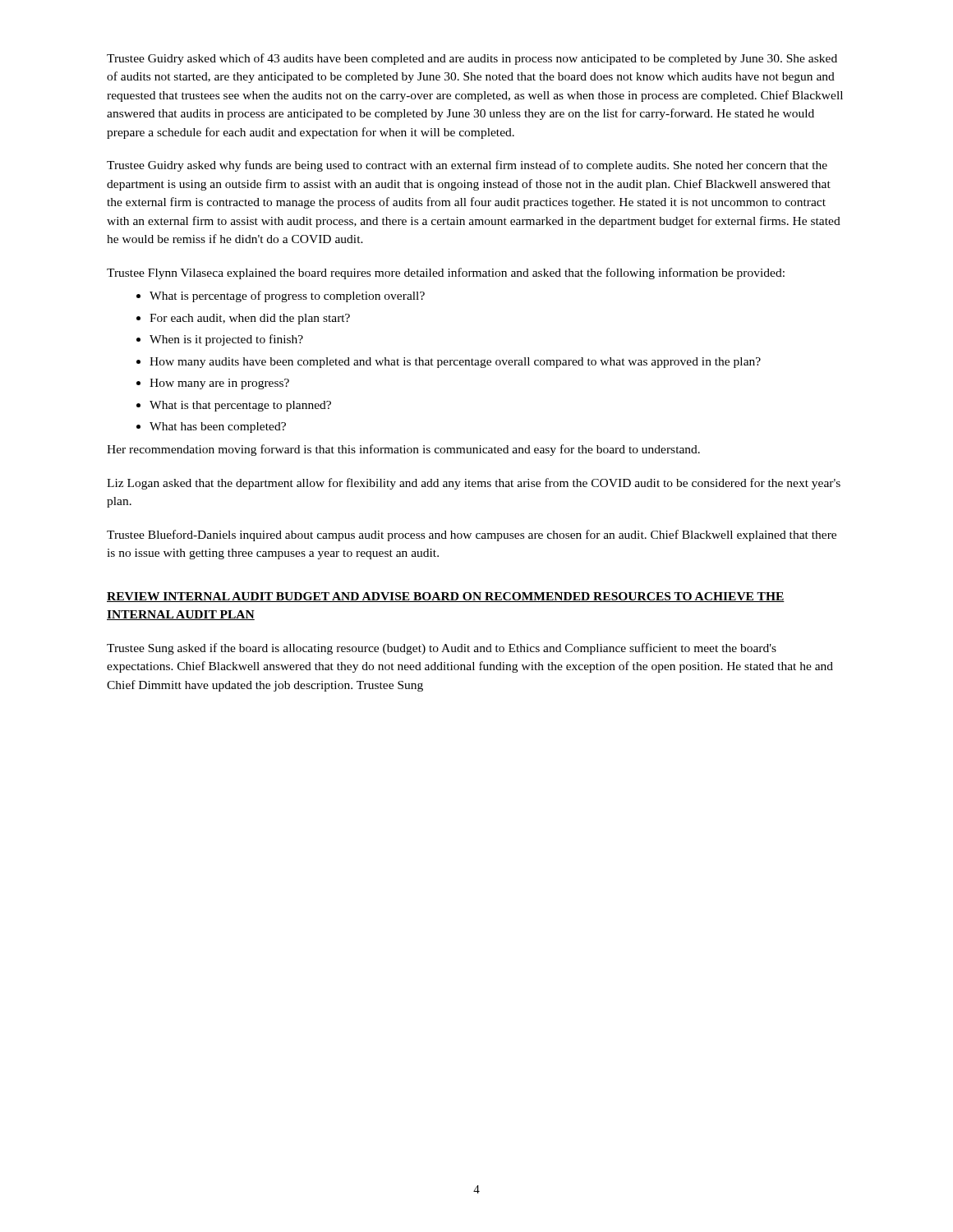Locate the text block that says "Liz Logan asked that the department allow"

click(x=474, y=492)
